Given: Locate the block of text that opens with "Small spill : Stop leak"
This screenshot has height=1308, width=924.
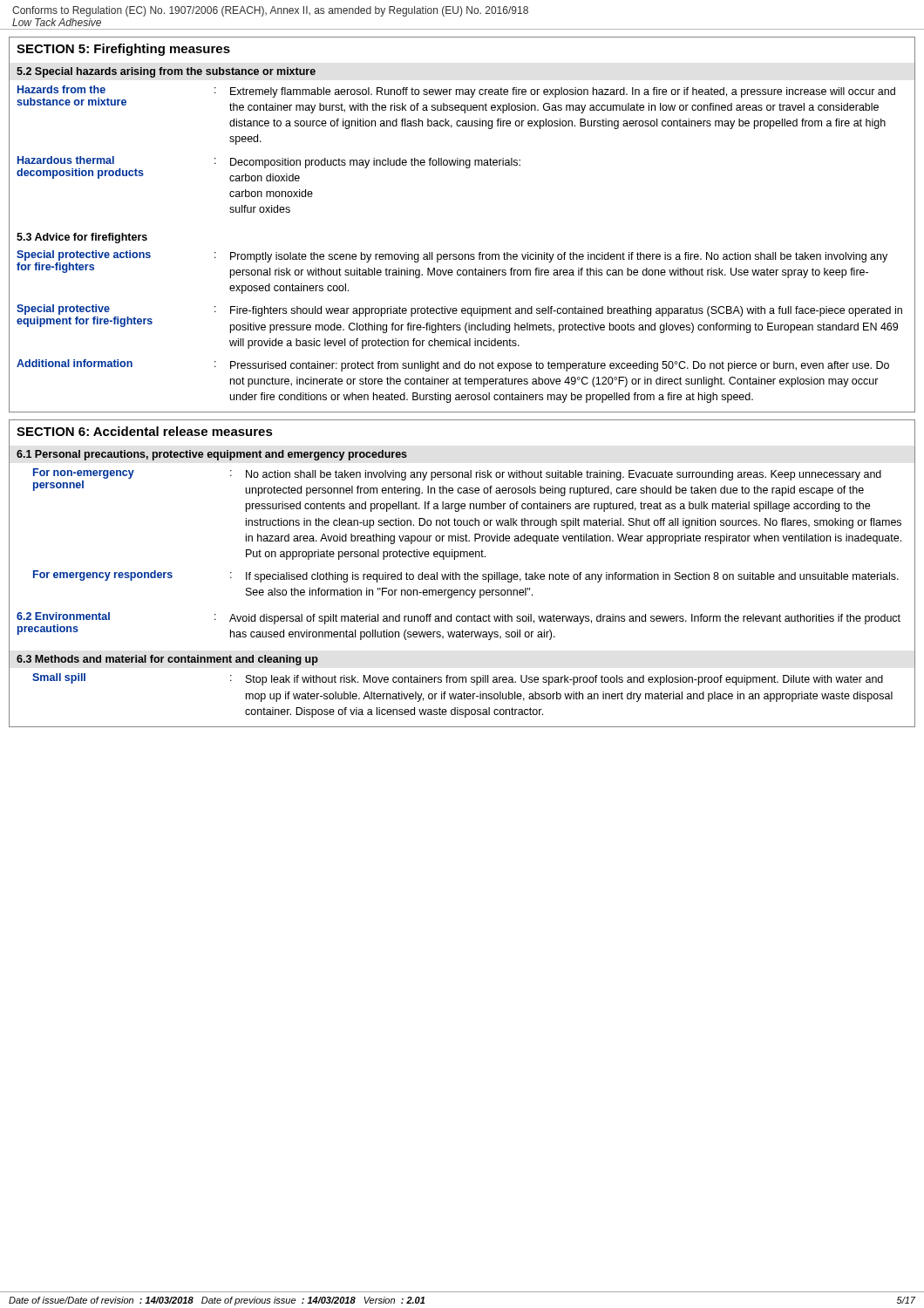Looking at the screenshot, I should pos(462,695).
